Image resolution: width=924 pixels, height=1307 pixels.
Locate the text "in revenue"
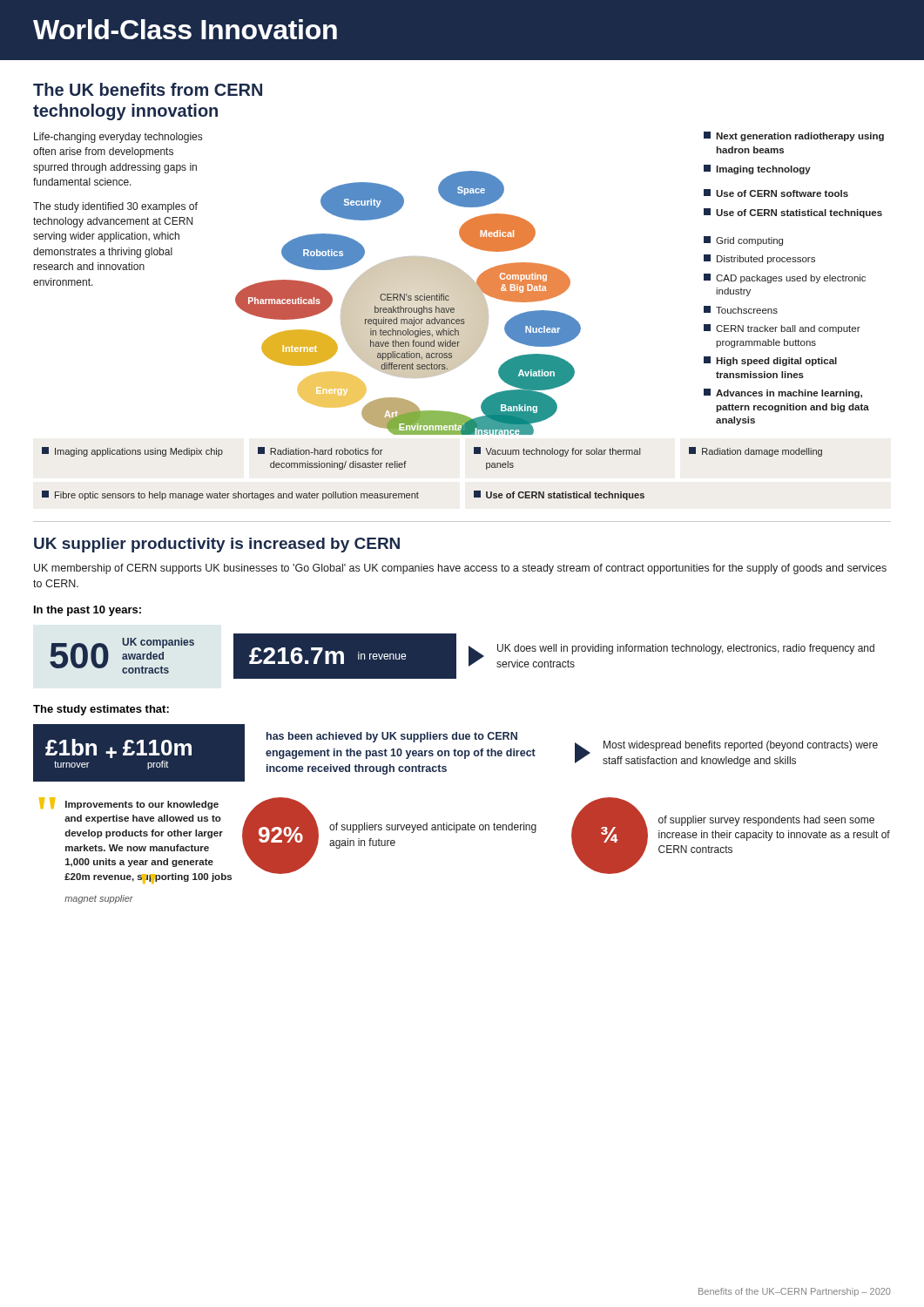point(382,656)
